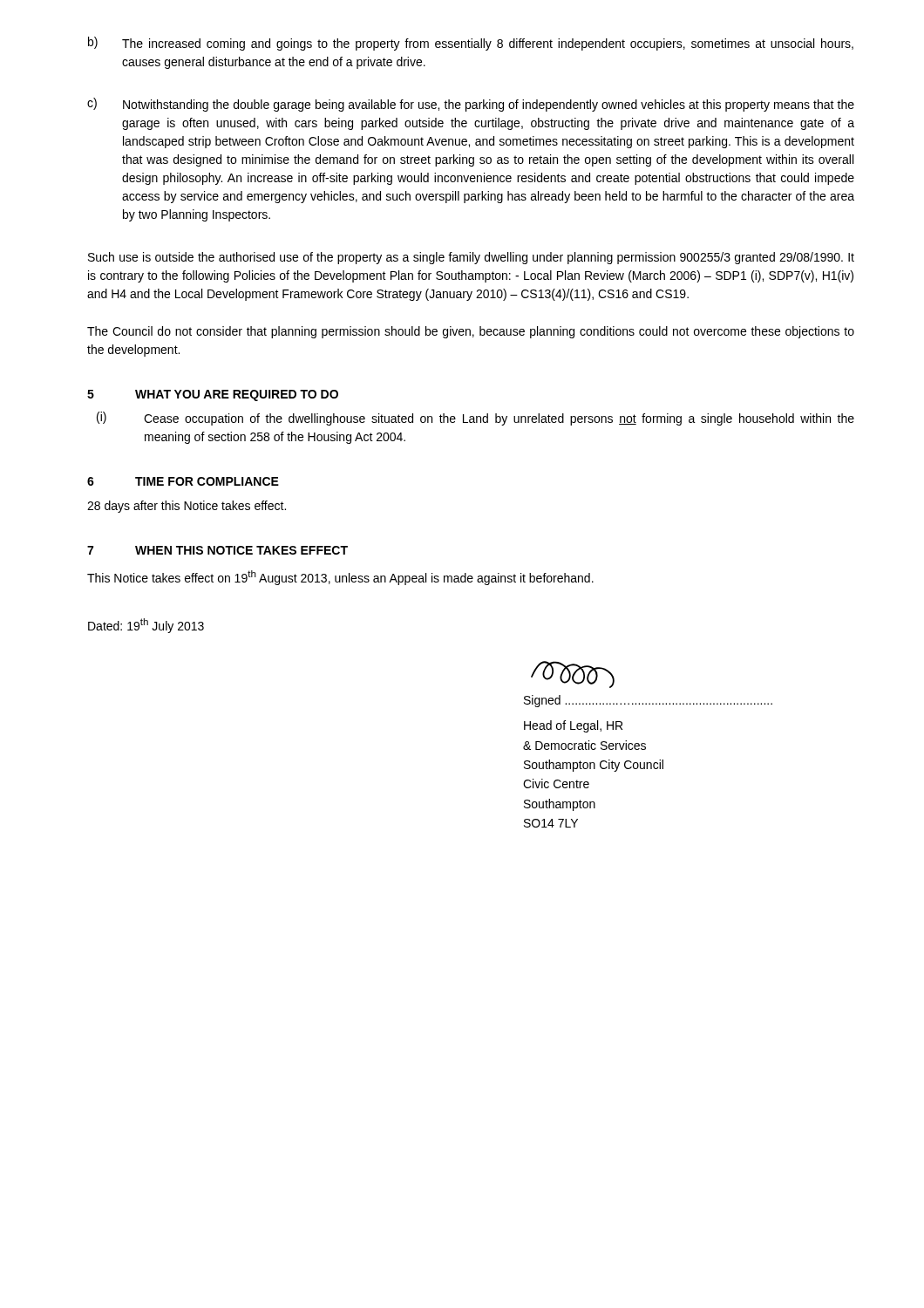This screenshot has width=924, height=1308.
Task: Click on the list item containing "b) The increased coming and"
Action: coord(471,53)
